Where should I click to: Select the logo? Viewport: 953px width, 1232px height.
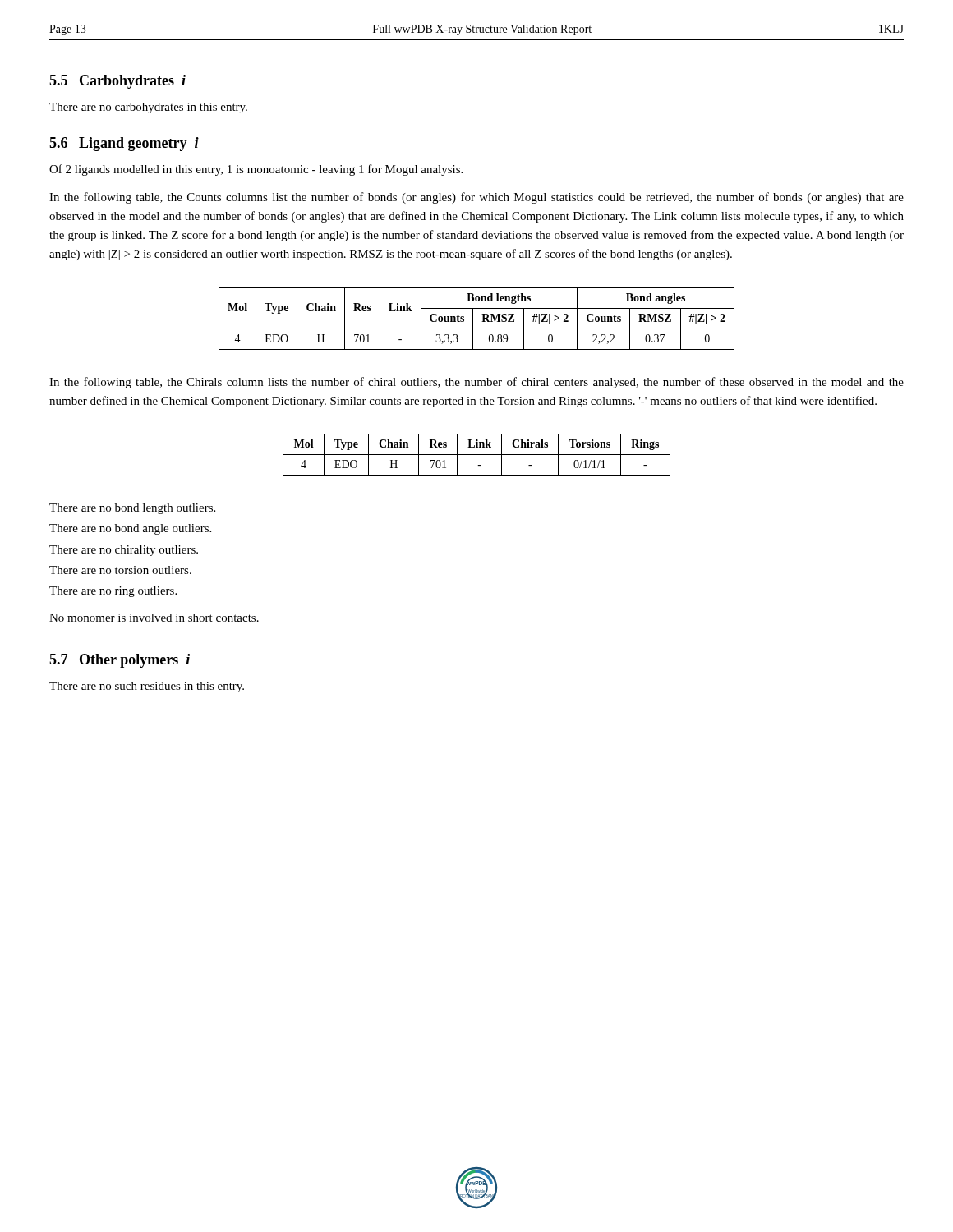476,1188
